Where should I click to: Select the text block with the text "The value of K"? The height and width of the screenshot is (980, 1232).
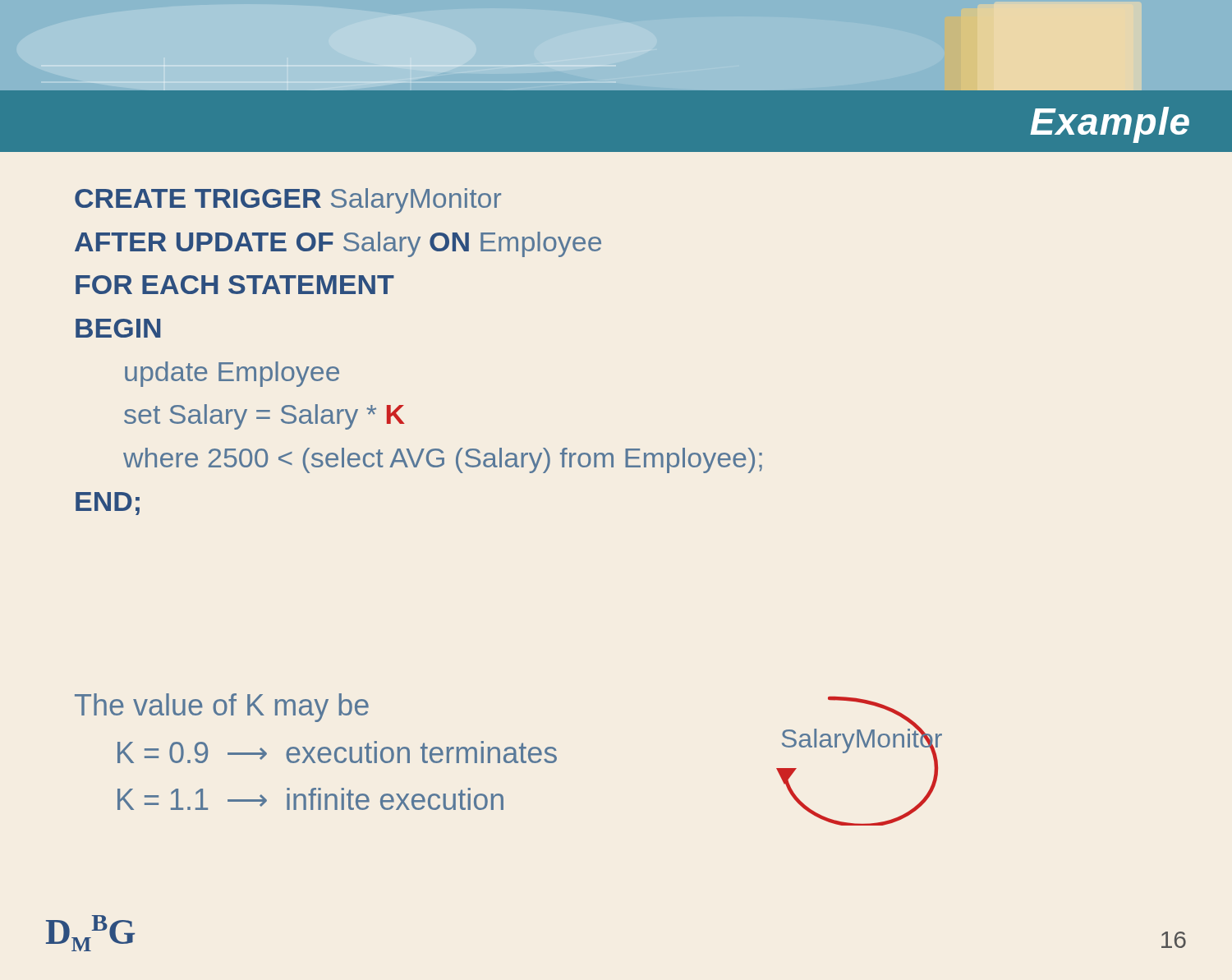tap(316, 753)
